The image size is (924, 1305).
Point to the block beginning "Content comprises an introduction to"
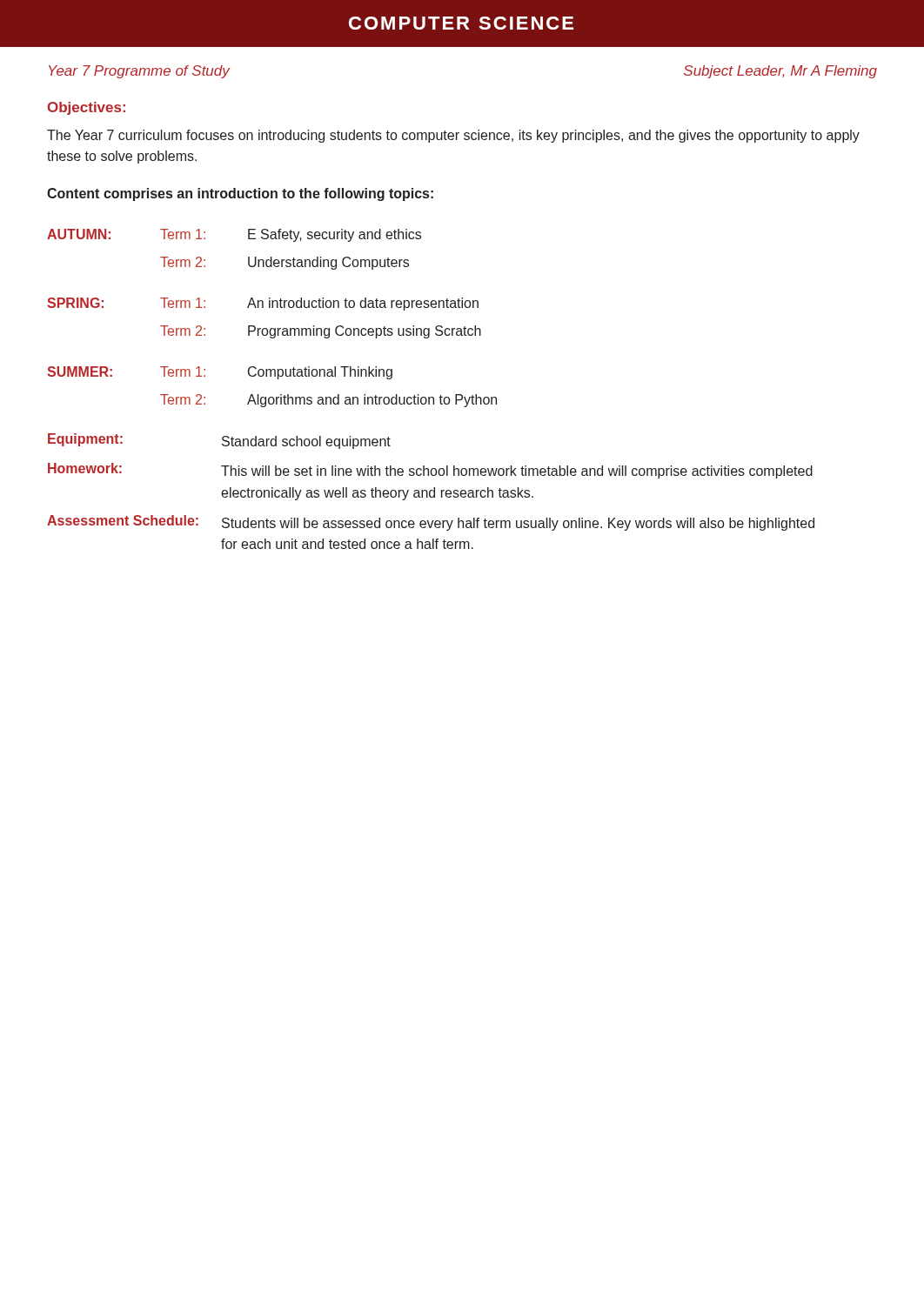241,194
